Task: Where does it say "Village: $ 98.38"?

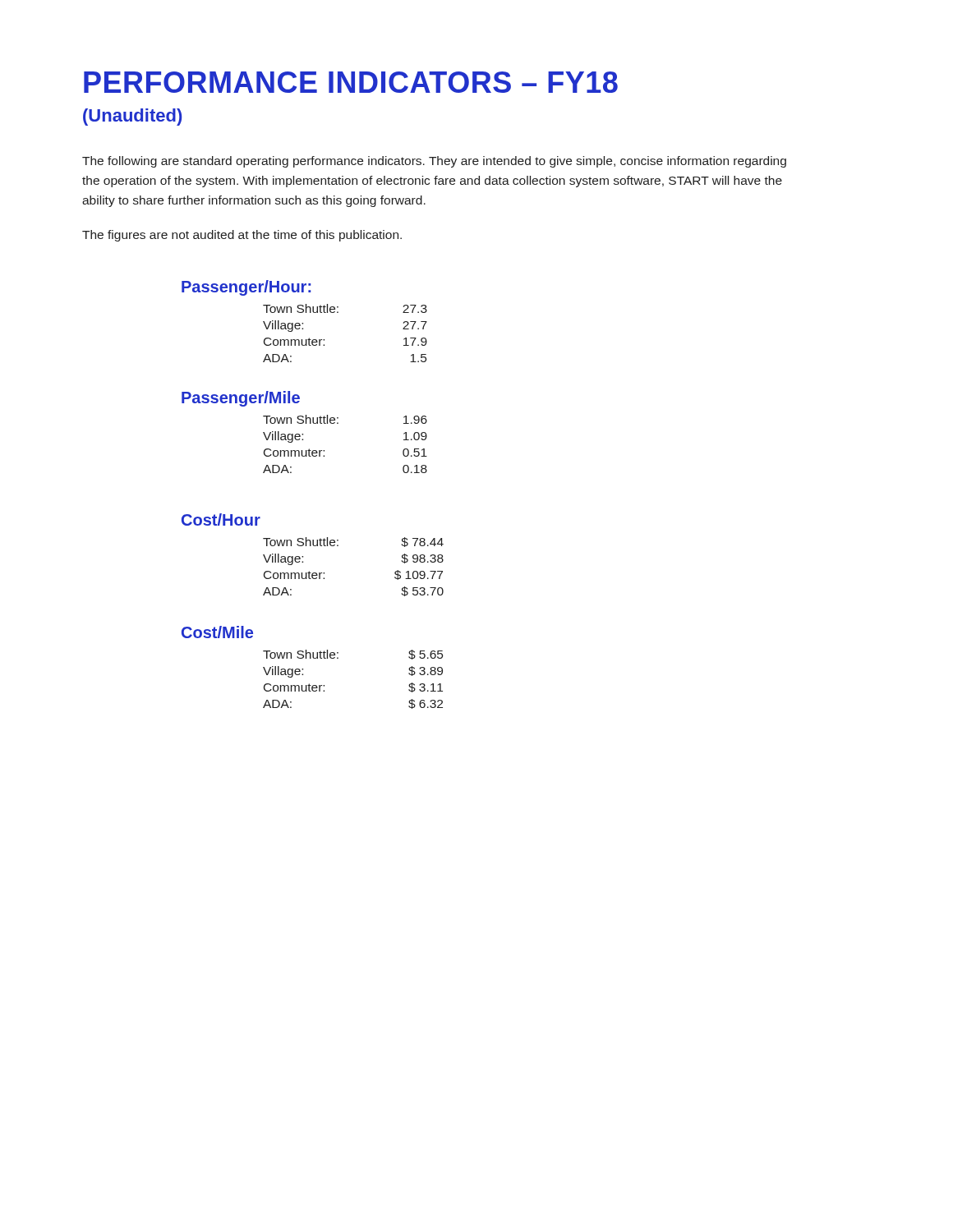Action: click(287, 559)
